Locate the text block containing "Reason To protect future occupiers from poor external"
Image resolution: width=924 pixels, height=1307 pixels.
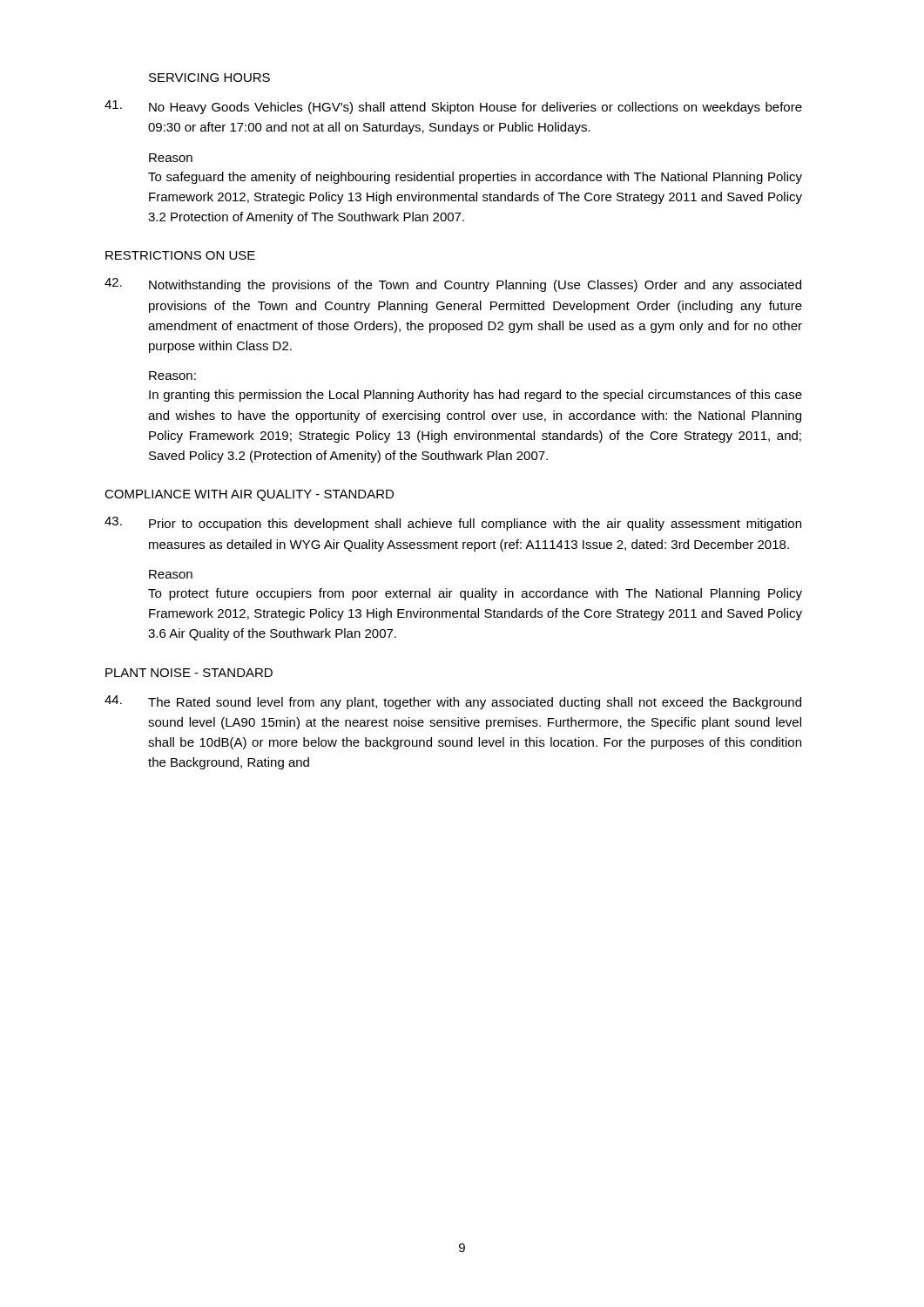(475, 605)
